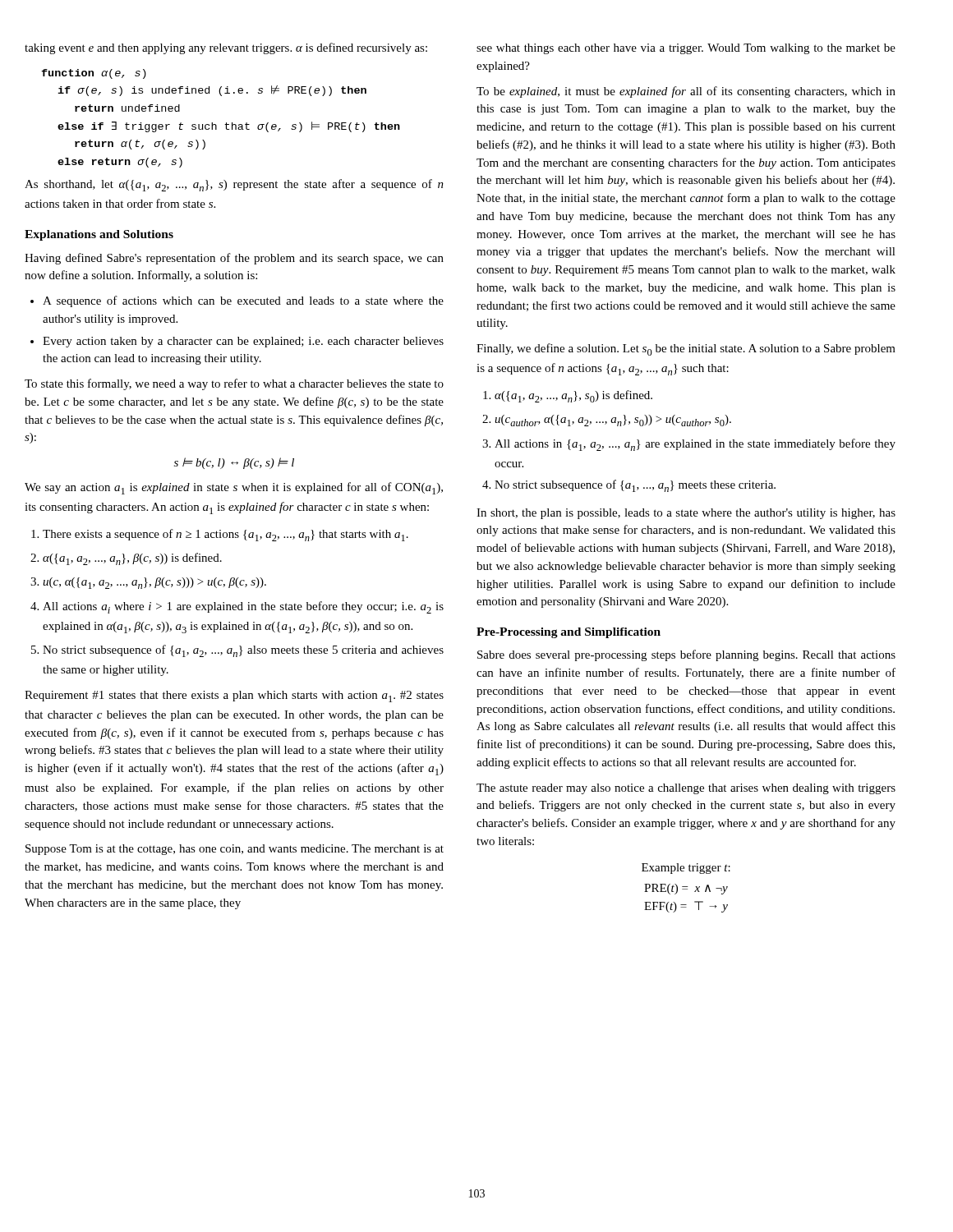Image resolution: width=953 pixels, height=1232 pixels.
Task: Select the list item that says "u(c, α({a1, a2, ...,"
Action: click(x=243, y=584)
